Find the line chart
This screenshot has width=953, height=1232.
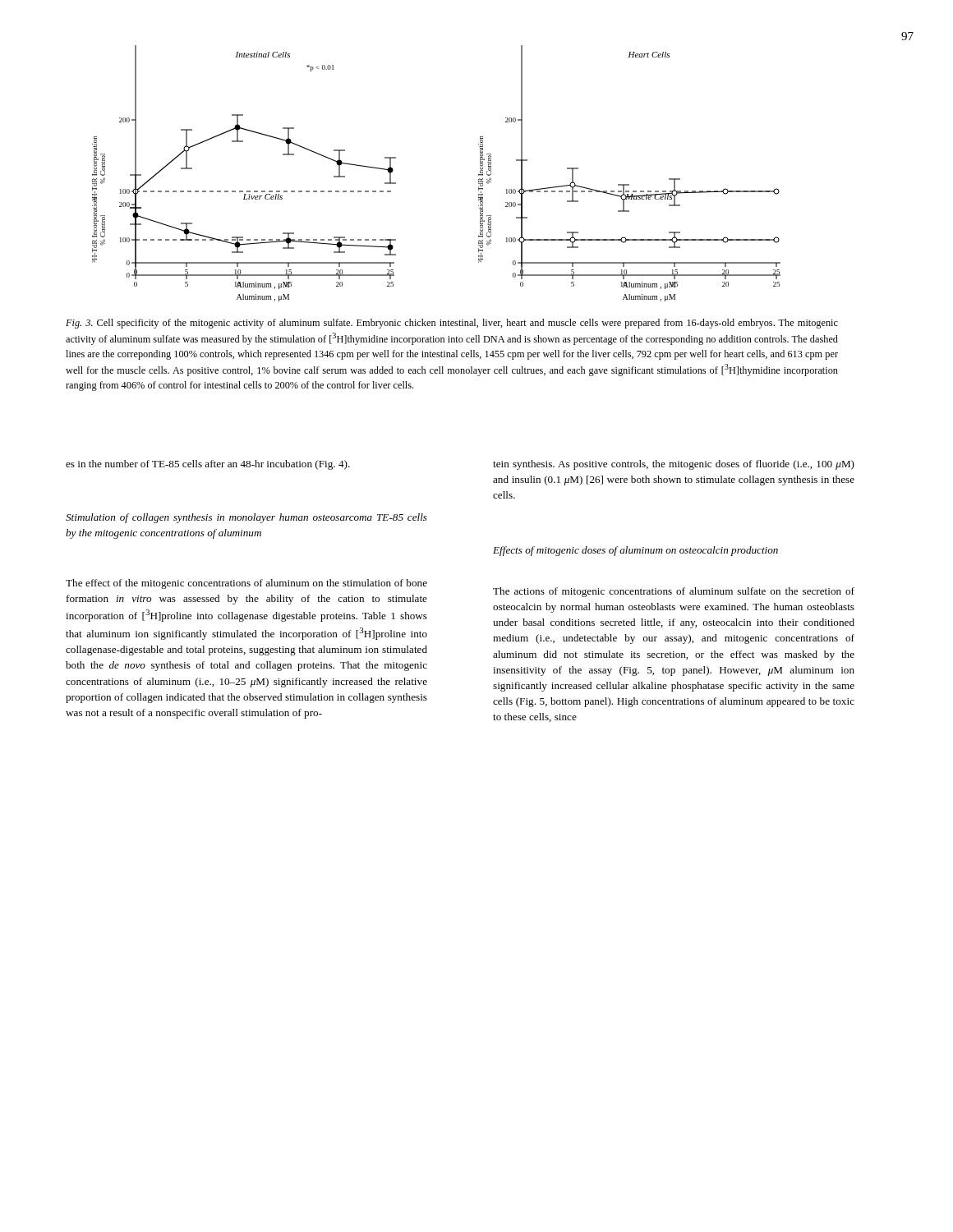point(452,166)
